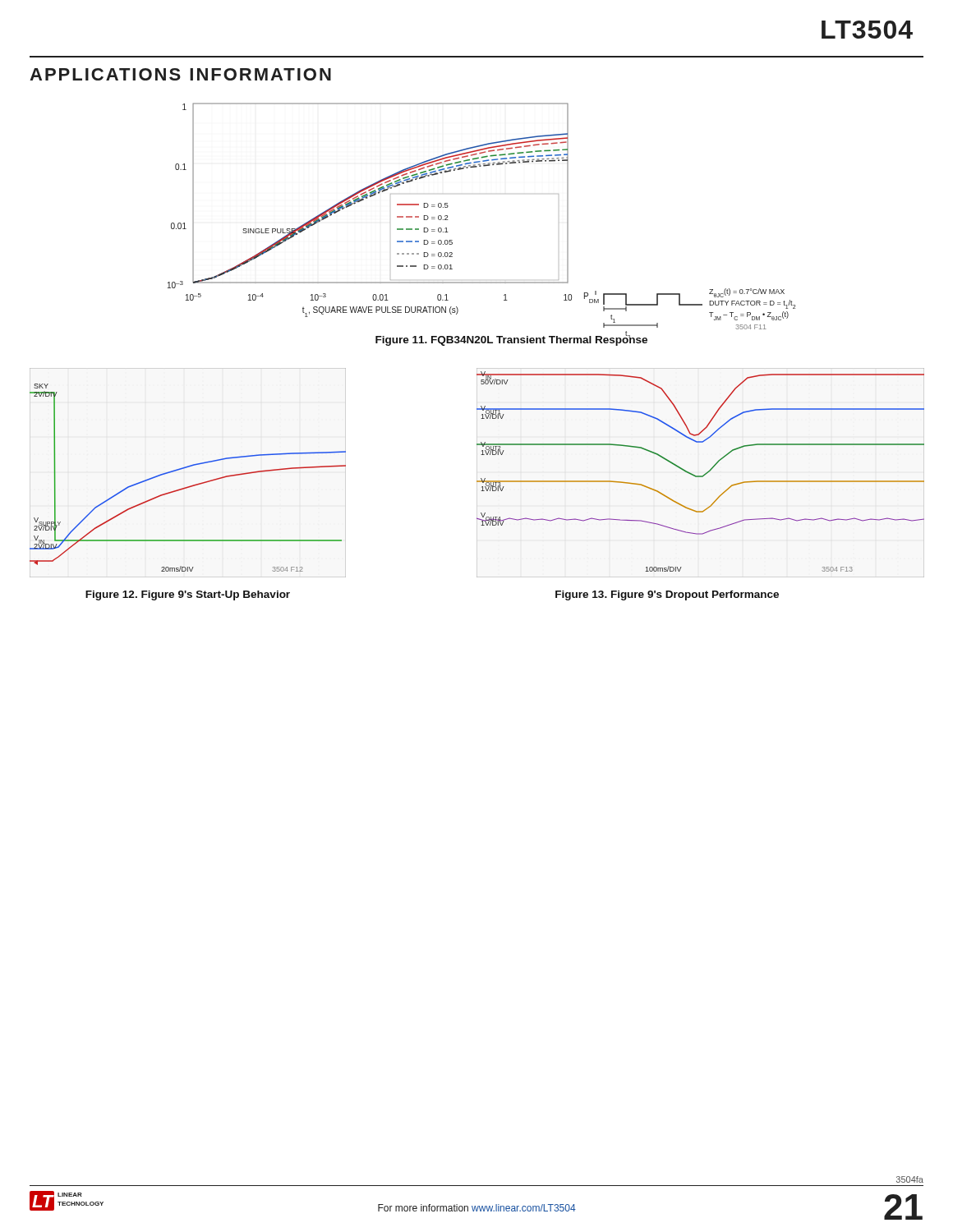953x1232 pixels.
Task: Select the continuous plot
Action: (x=511, y=216)
